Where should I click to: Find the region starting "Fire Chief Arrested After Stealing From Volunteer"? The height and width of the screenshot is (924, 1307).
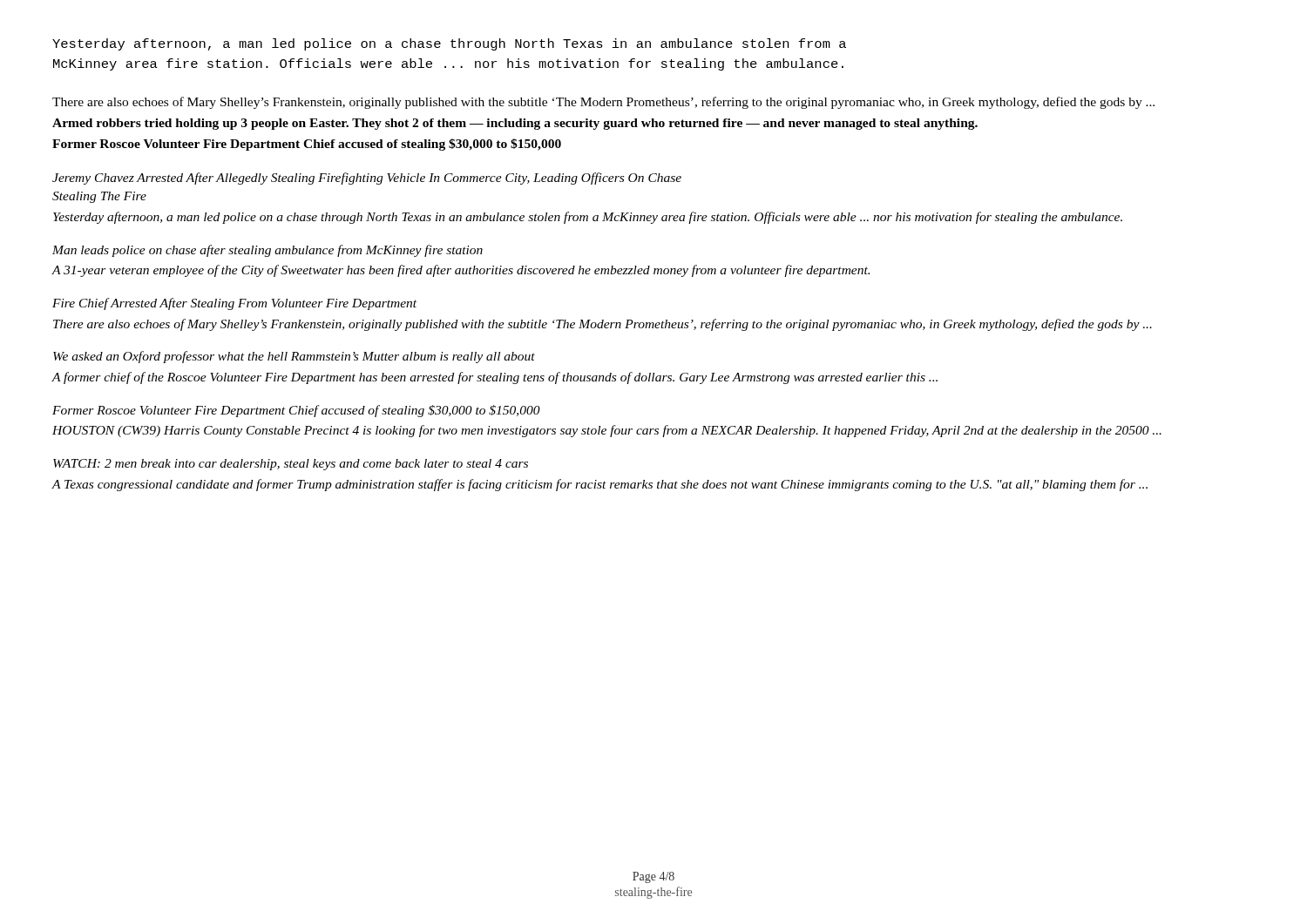tap(234, 303)
